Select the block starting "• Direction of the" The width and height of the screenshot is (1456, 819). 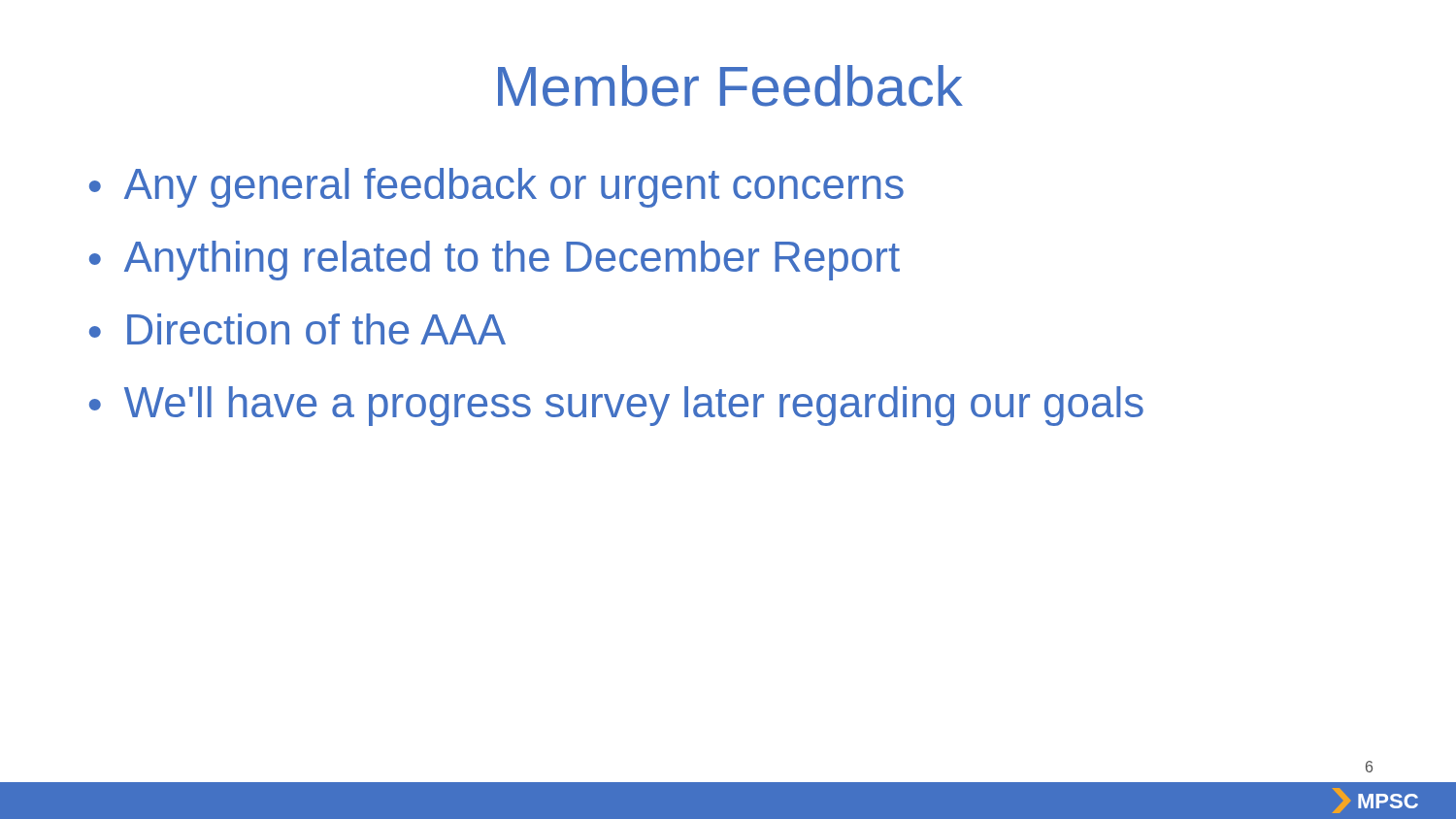tap(297, 330)
